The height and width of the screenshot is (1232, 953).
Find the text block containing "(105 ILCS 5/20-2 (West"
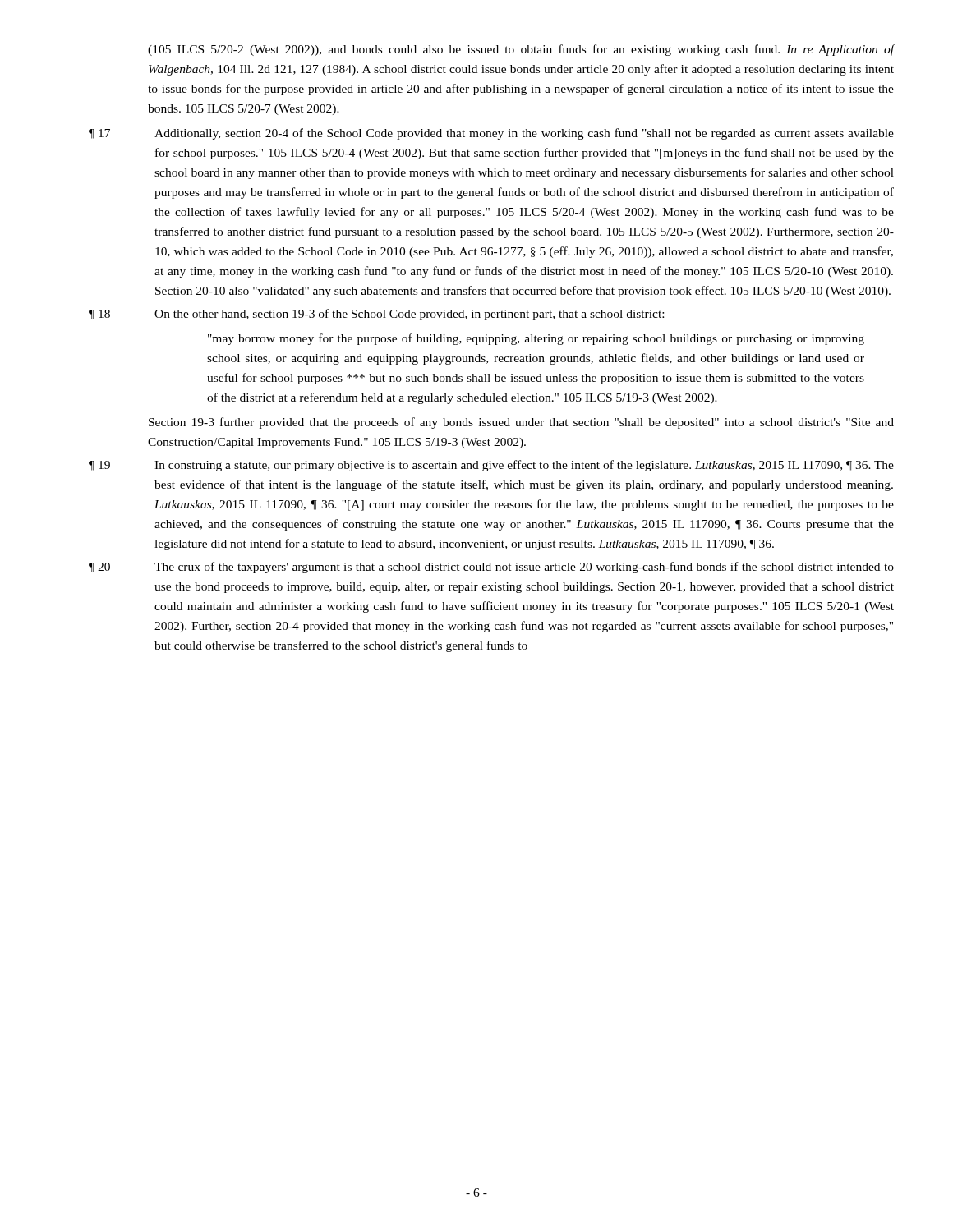pyautogui.click(x=521, y=79)
